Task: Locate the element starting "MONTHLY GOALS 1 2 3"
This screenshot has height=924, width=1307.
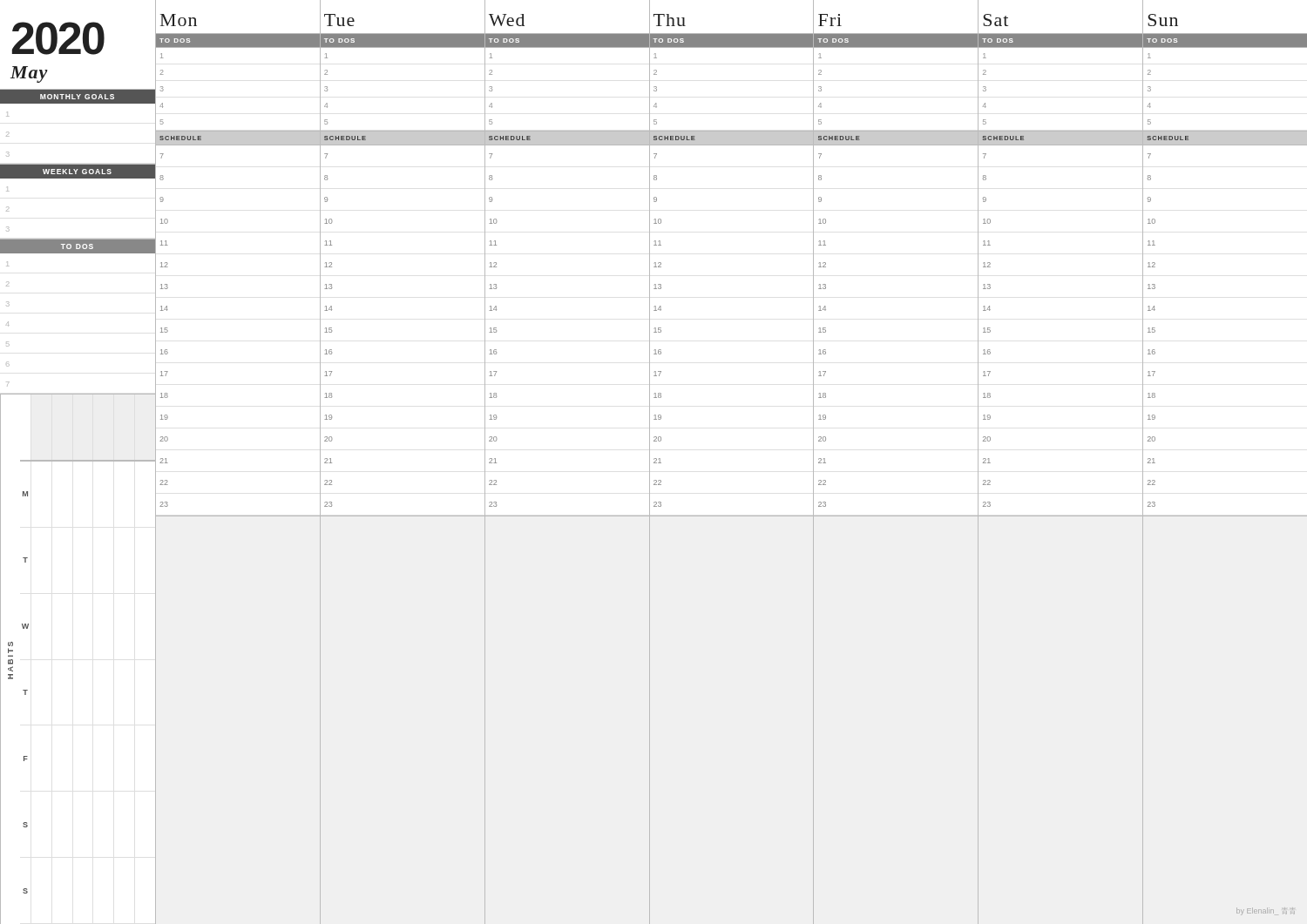Action: [78, 127]
